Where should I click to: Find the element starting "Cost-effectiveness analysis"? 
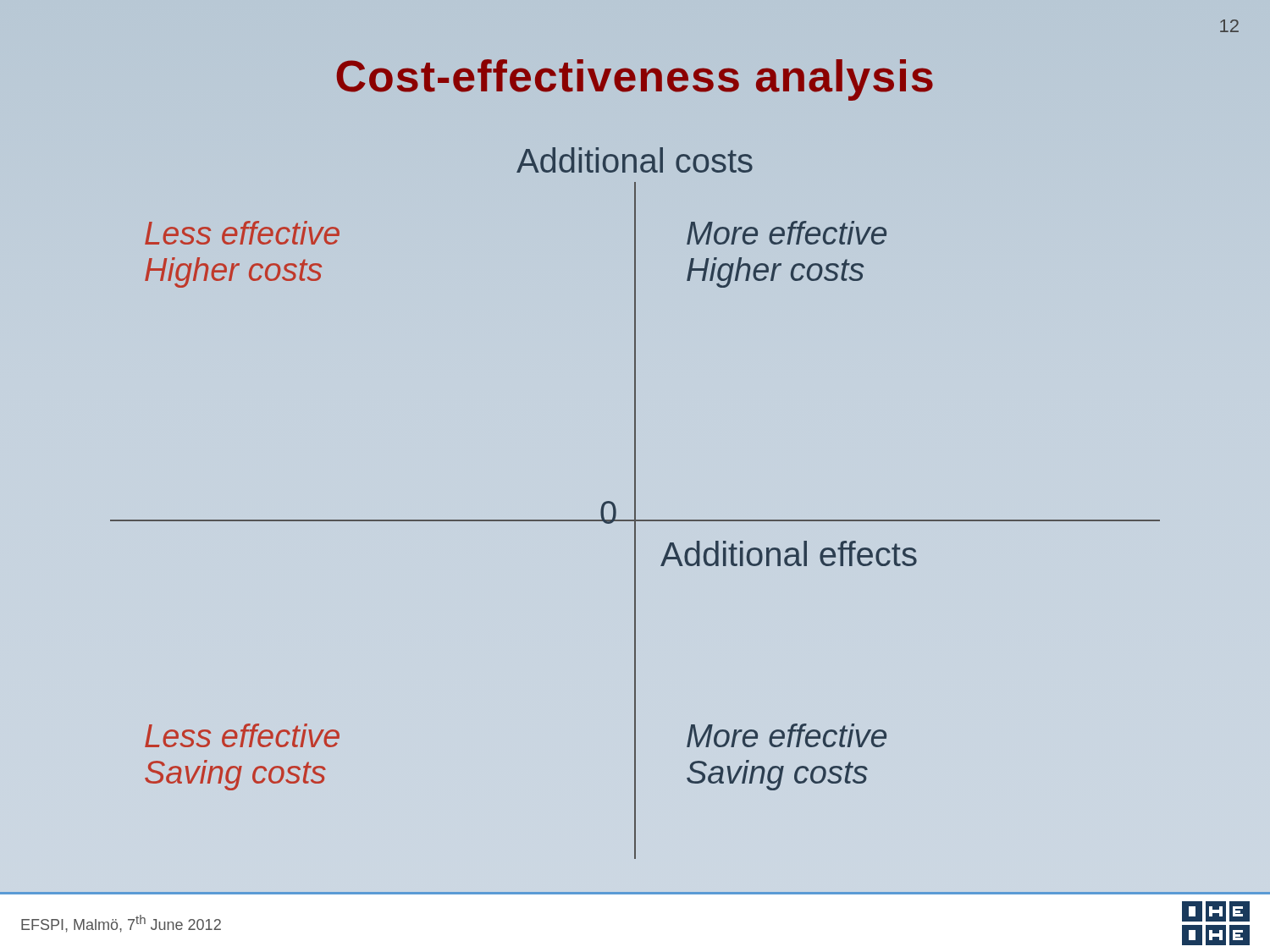click(x=635, y=76)
